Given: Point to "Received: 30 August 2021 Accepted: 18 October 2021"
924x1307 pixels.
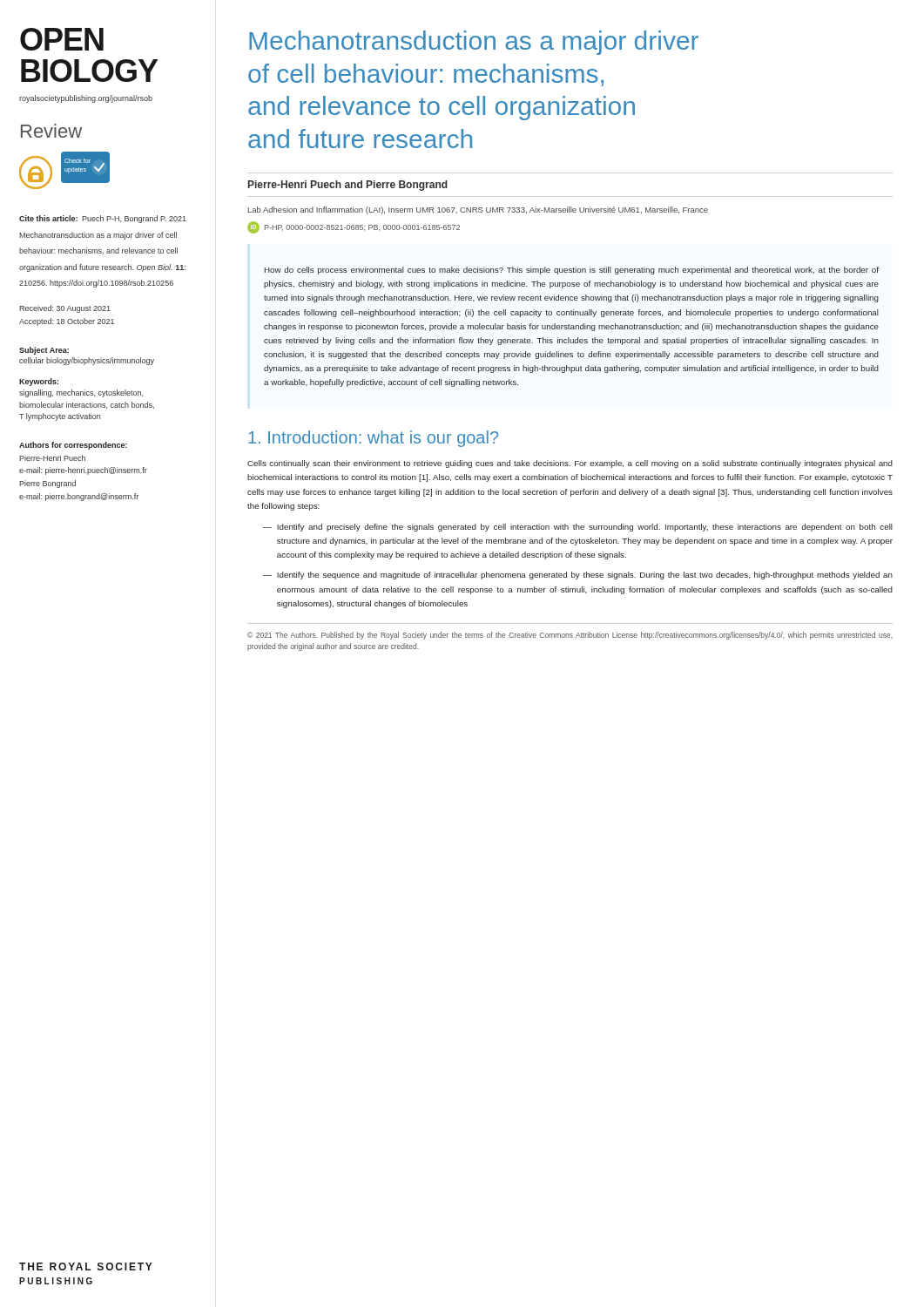Looking at the screenshot, I should click(x=67, y=315).
